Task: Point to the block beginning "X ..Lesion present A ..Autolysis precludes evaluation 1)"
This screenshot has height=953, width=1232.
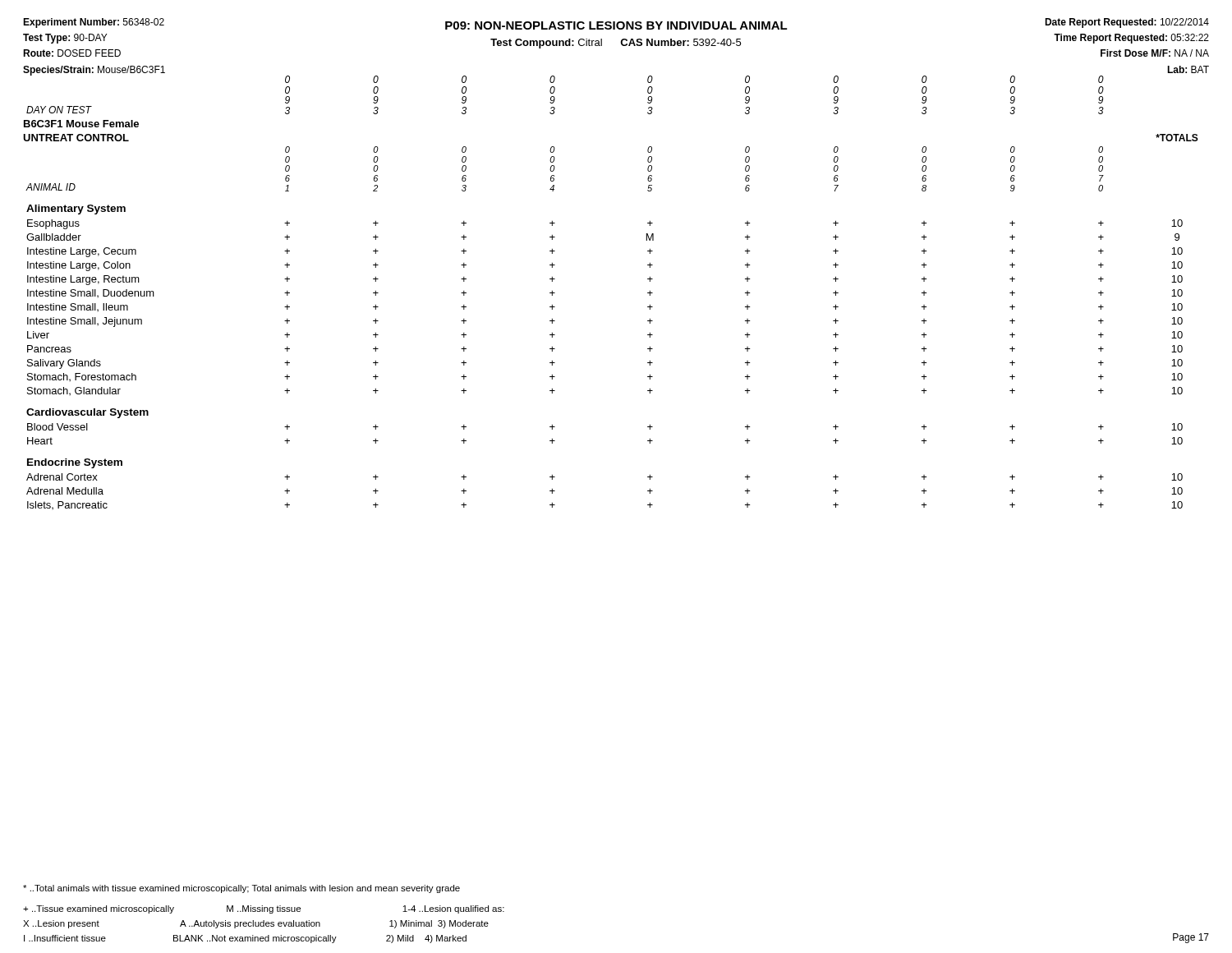Action: coord(256,923)
